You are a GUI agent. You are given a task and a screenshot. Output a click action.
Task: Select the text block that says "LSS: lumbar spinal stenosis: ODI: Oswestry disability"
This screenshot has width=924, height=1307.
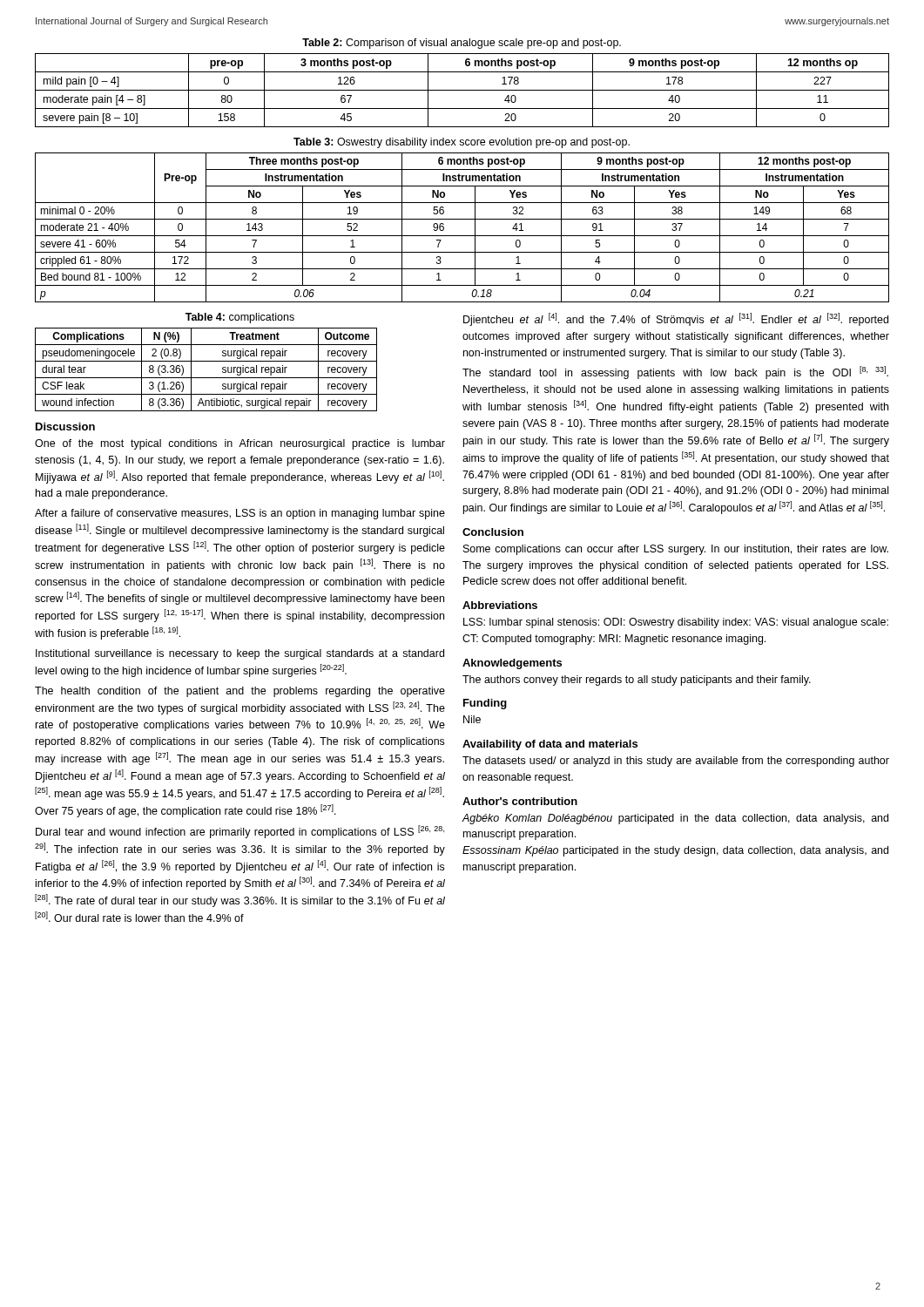click(x=676, y=630)
